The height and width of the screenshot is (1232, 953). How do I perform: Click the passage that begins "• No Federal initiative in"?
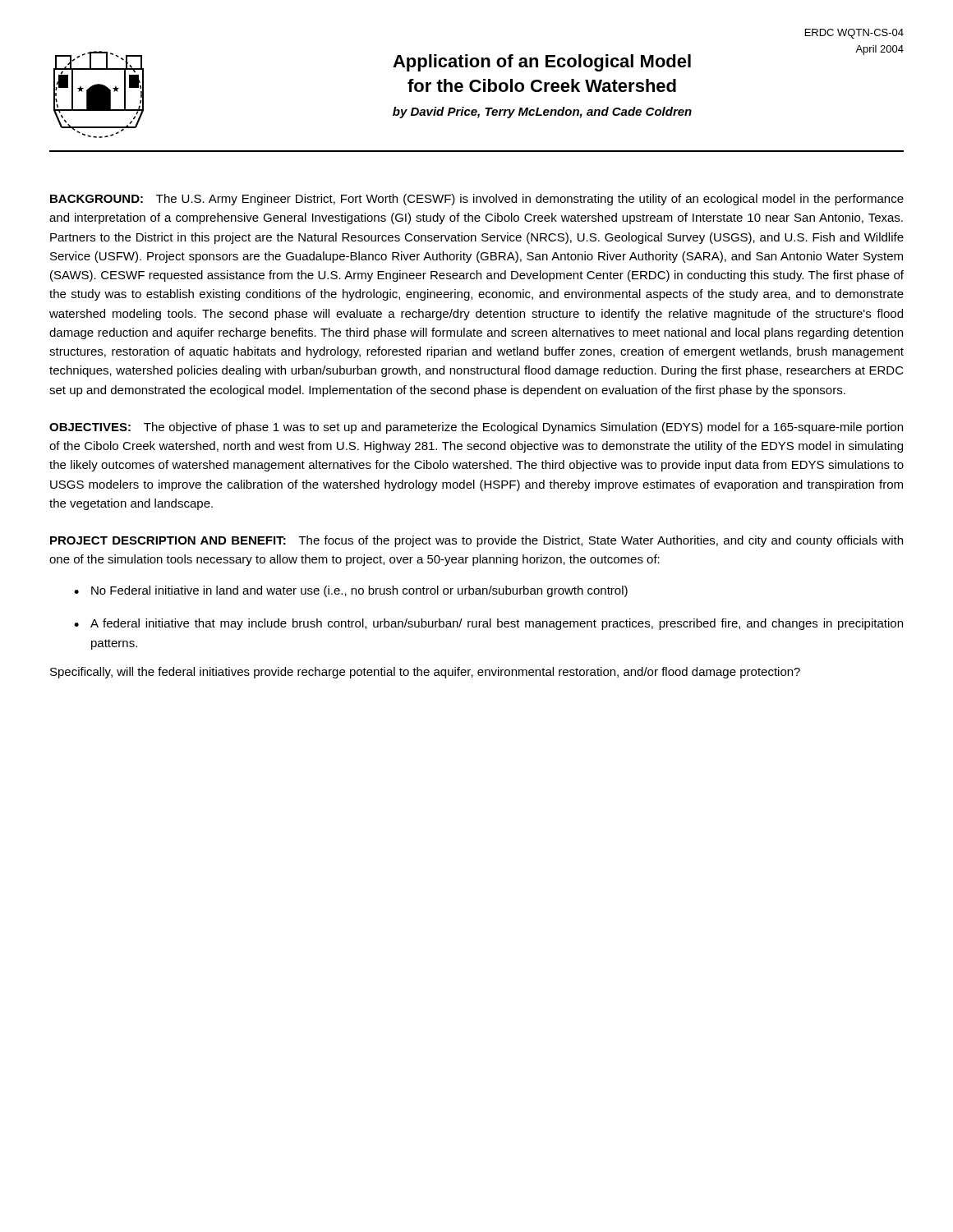pyautogui.click(x=489, y=592)
